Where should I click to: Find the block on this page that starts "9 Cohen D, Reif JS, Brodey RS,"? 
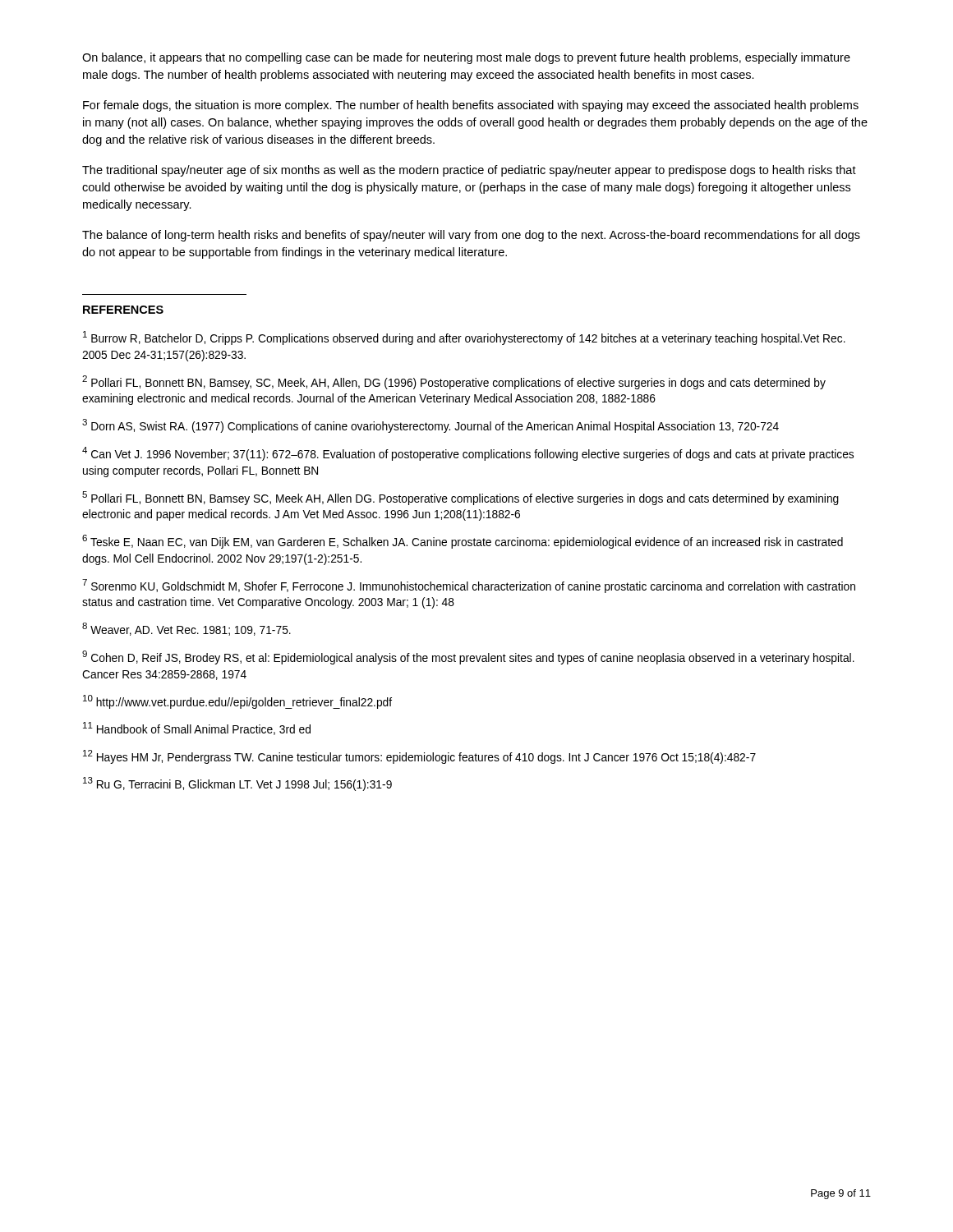[x=468, y=665]
